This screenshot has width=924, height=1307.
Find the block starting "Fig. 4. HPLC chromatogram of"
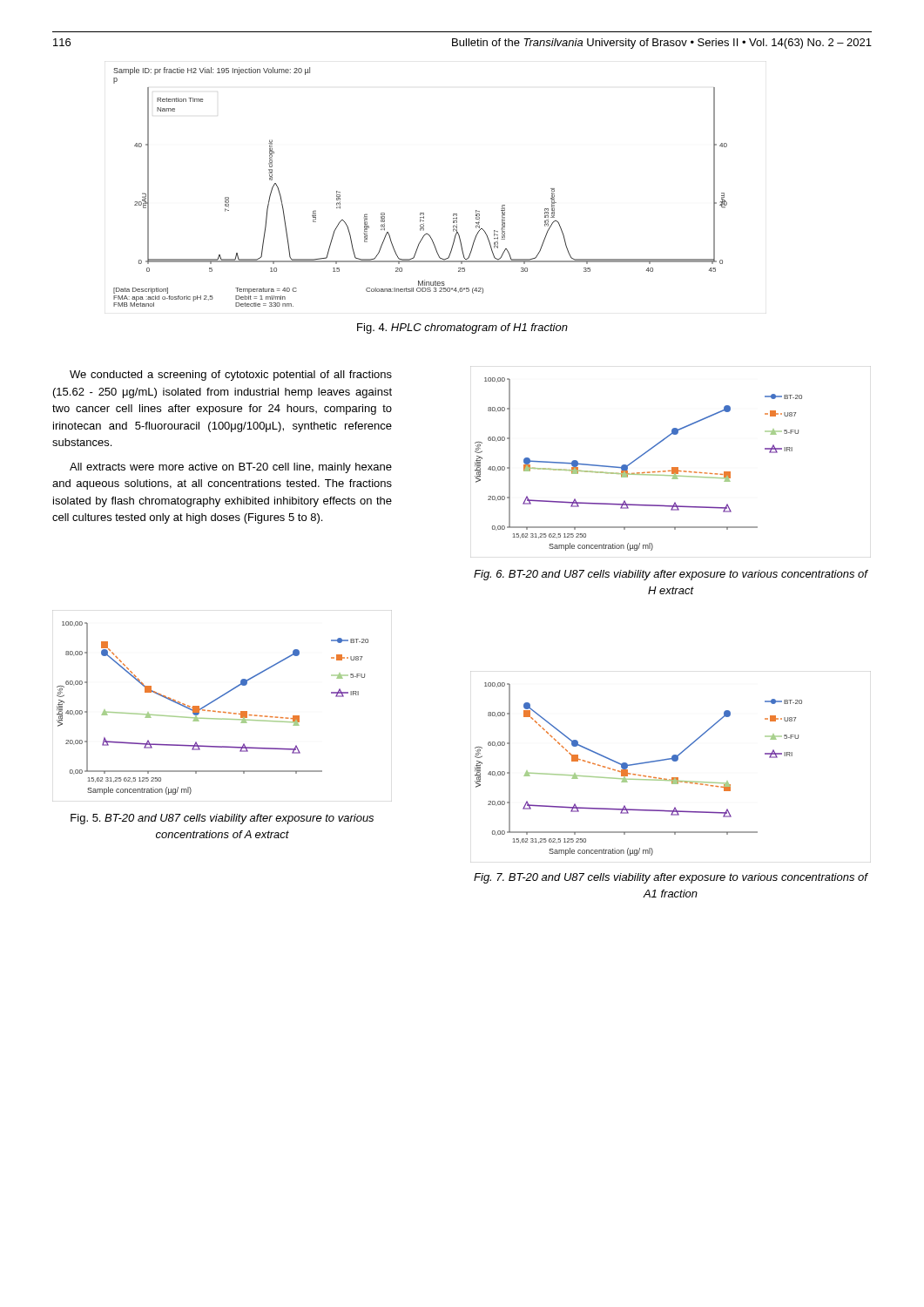[462, 327]
